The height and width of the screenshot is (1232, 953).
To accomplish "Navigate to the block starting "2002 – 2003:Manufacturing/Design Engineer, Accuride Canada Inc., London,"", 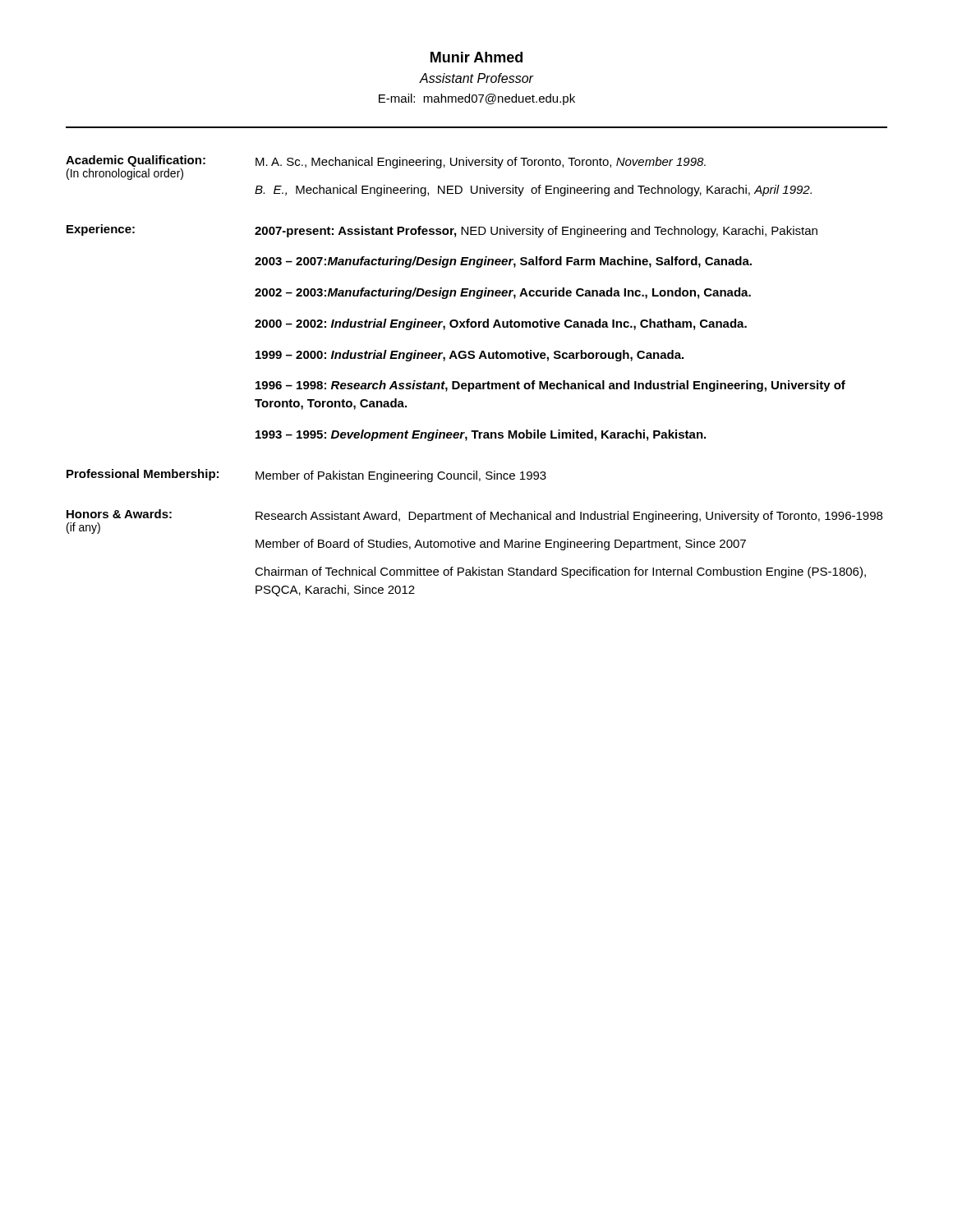I will click(x=503, y=292).
